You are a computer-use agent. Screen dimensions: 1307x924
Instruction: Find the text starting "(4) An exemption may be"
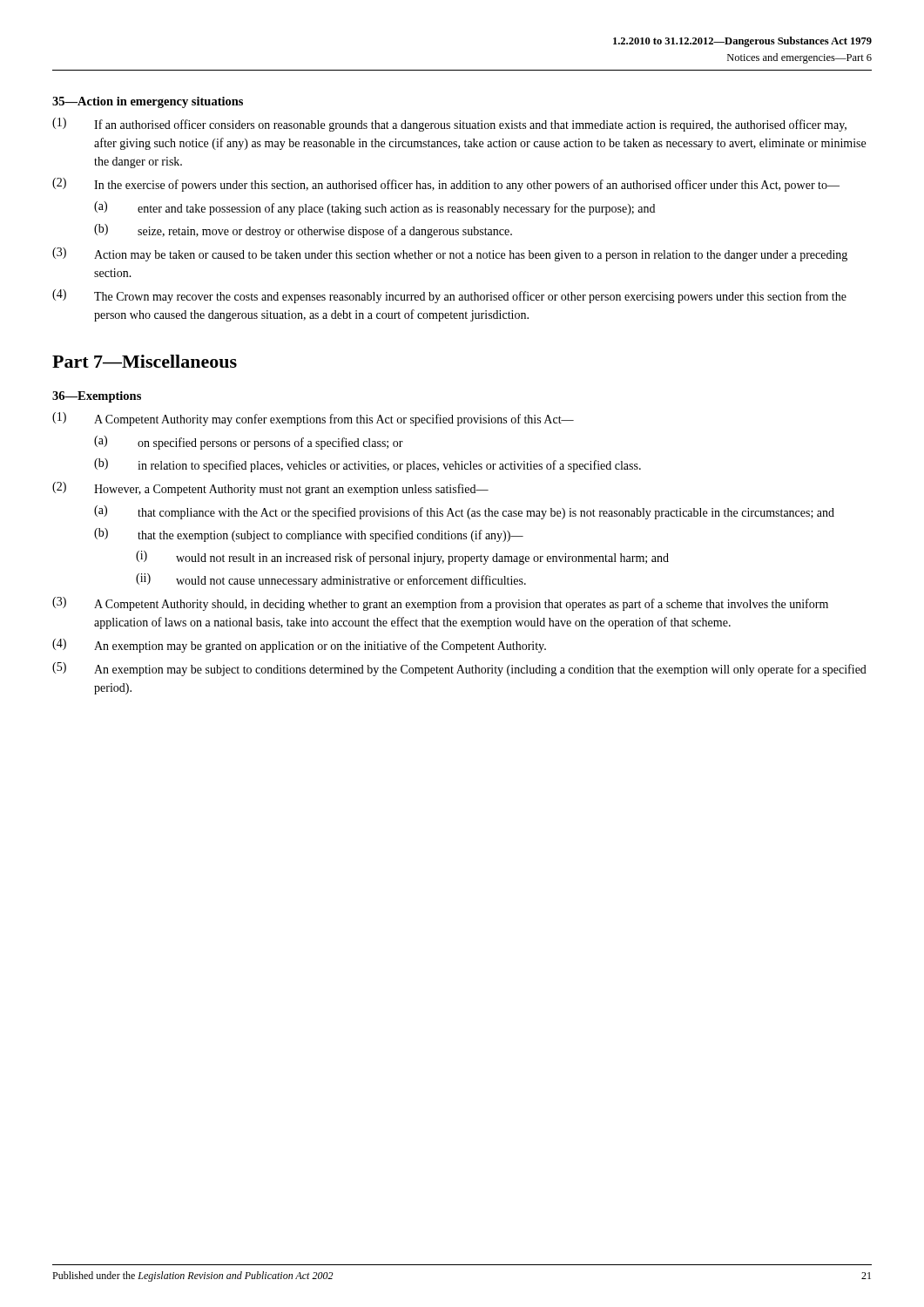pyautogui.click(x=462, y=646)
